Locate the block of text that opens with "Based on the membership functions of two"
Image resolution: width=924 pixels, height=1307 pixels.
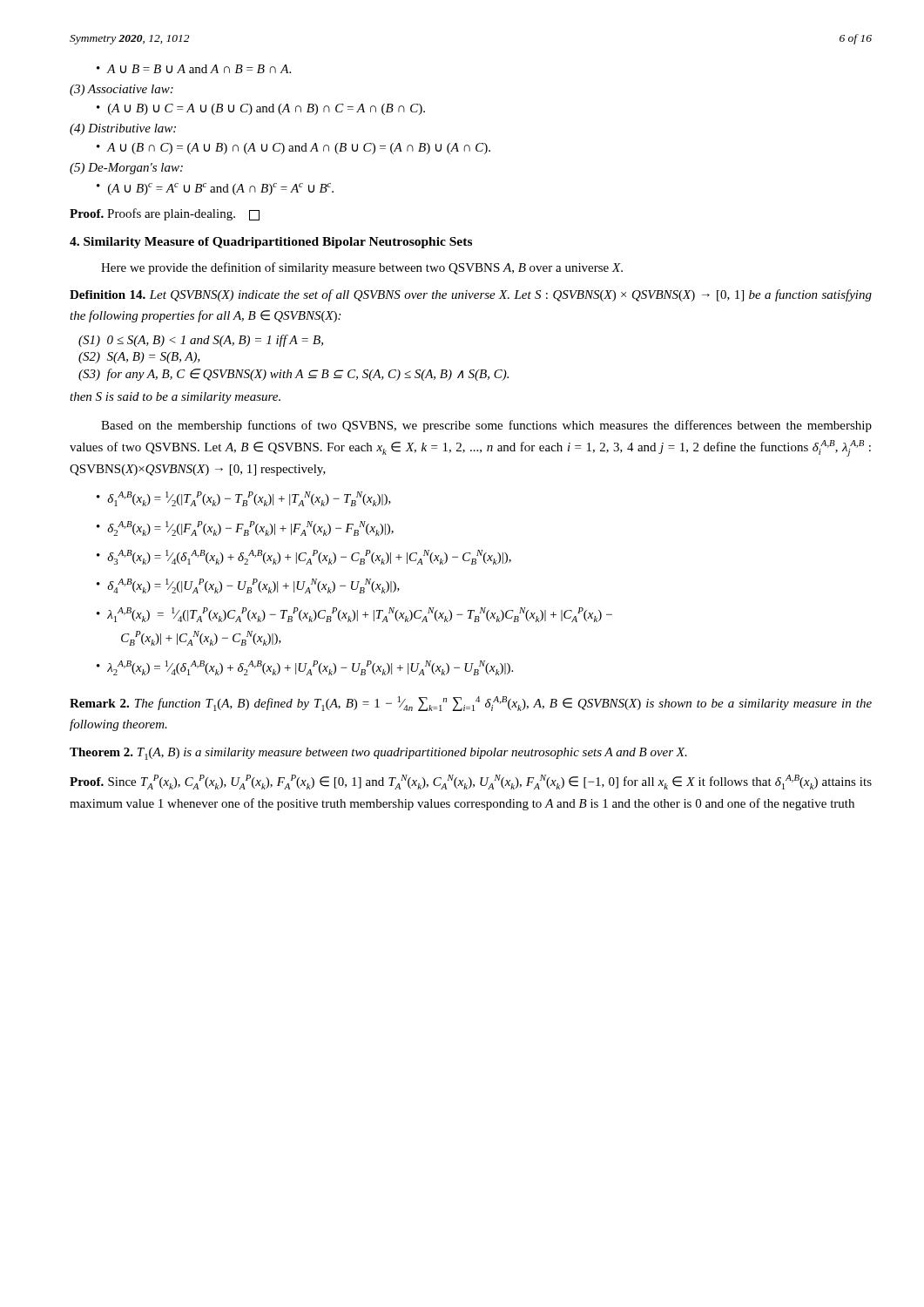(471, 447)
